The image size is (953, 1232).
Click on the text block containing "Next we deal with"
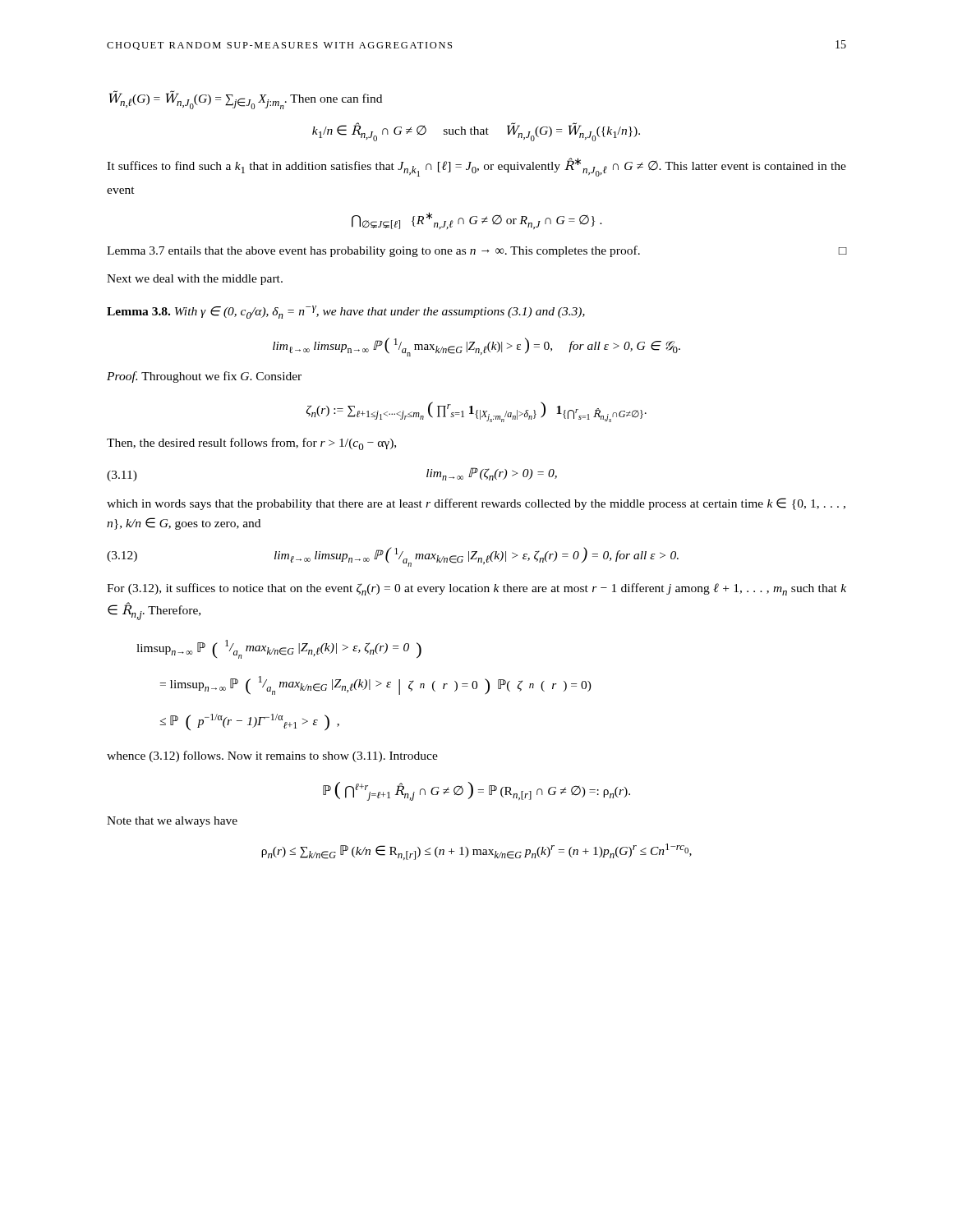point(195,280)
